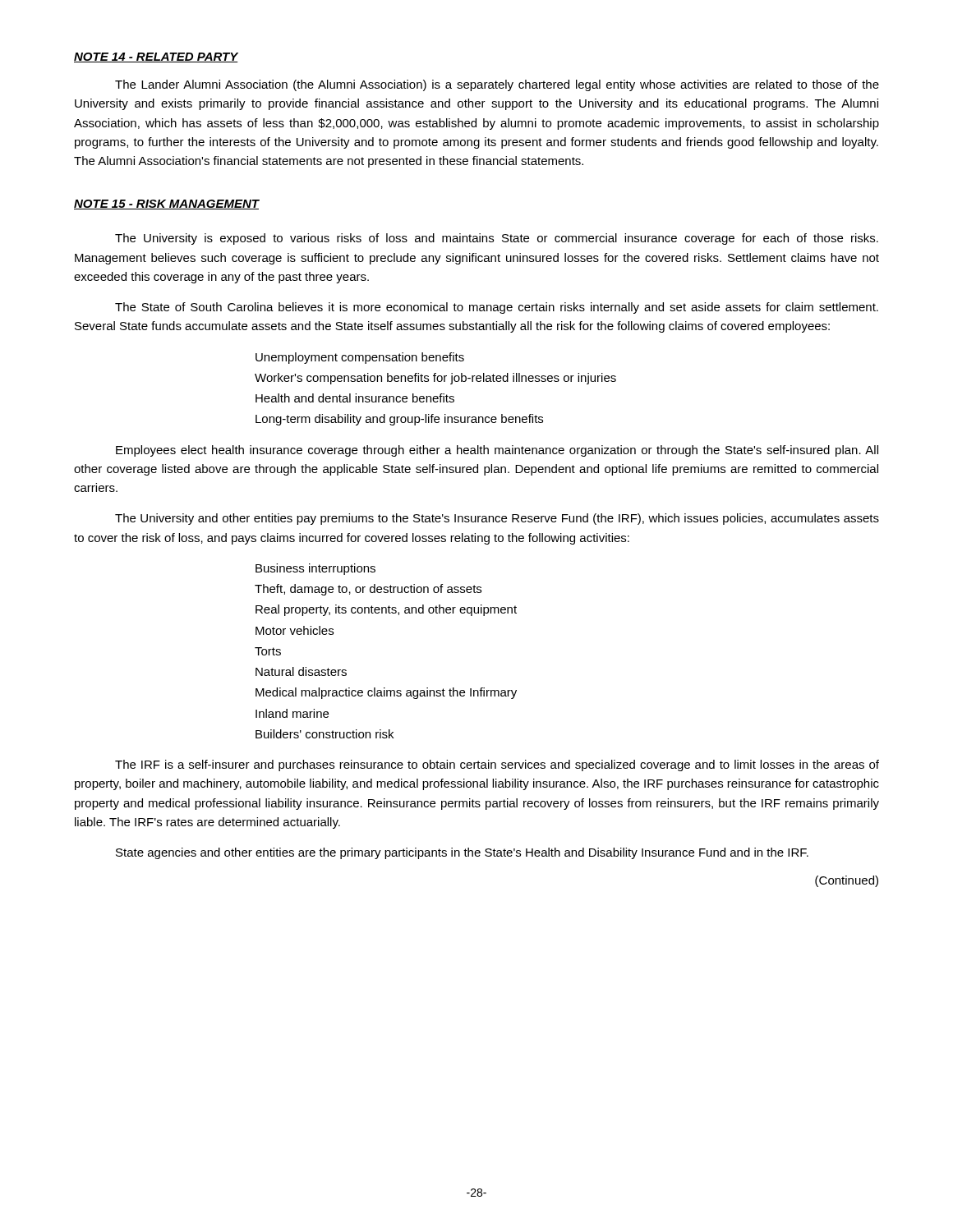Navigate to the text block starting "Theft, damage to, or"

(x=368, y=588)
